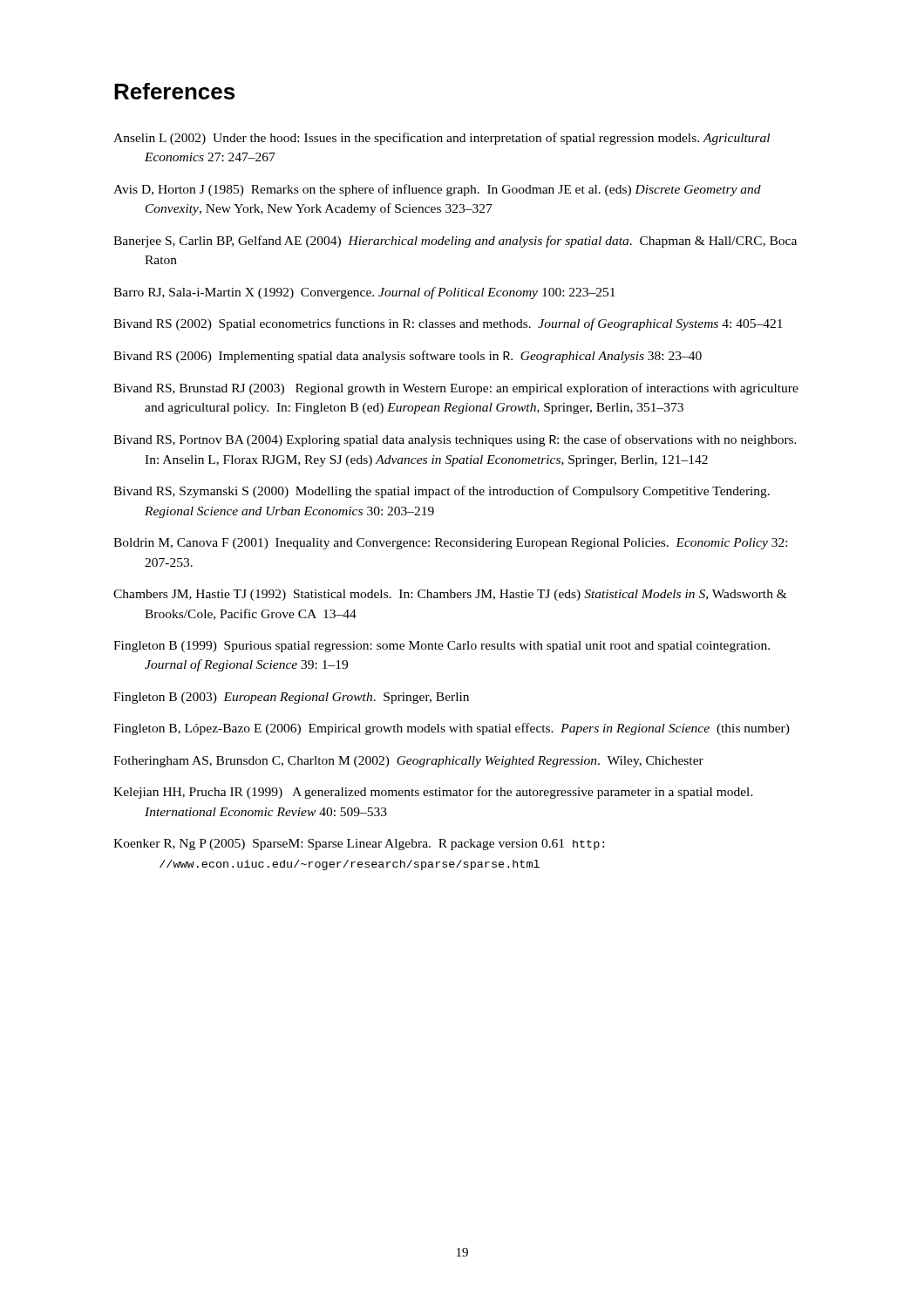Find the list item that reads "Fingleton B, López-Bazo E (2006)"
924x1308 pixels.
451,728
